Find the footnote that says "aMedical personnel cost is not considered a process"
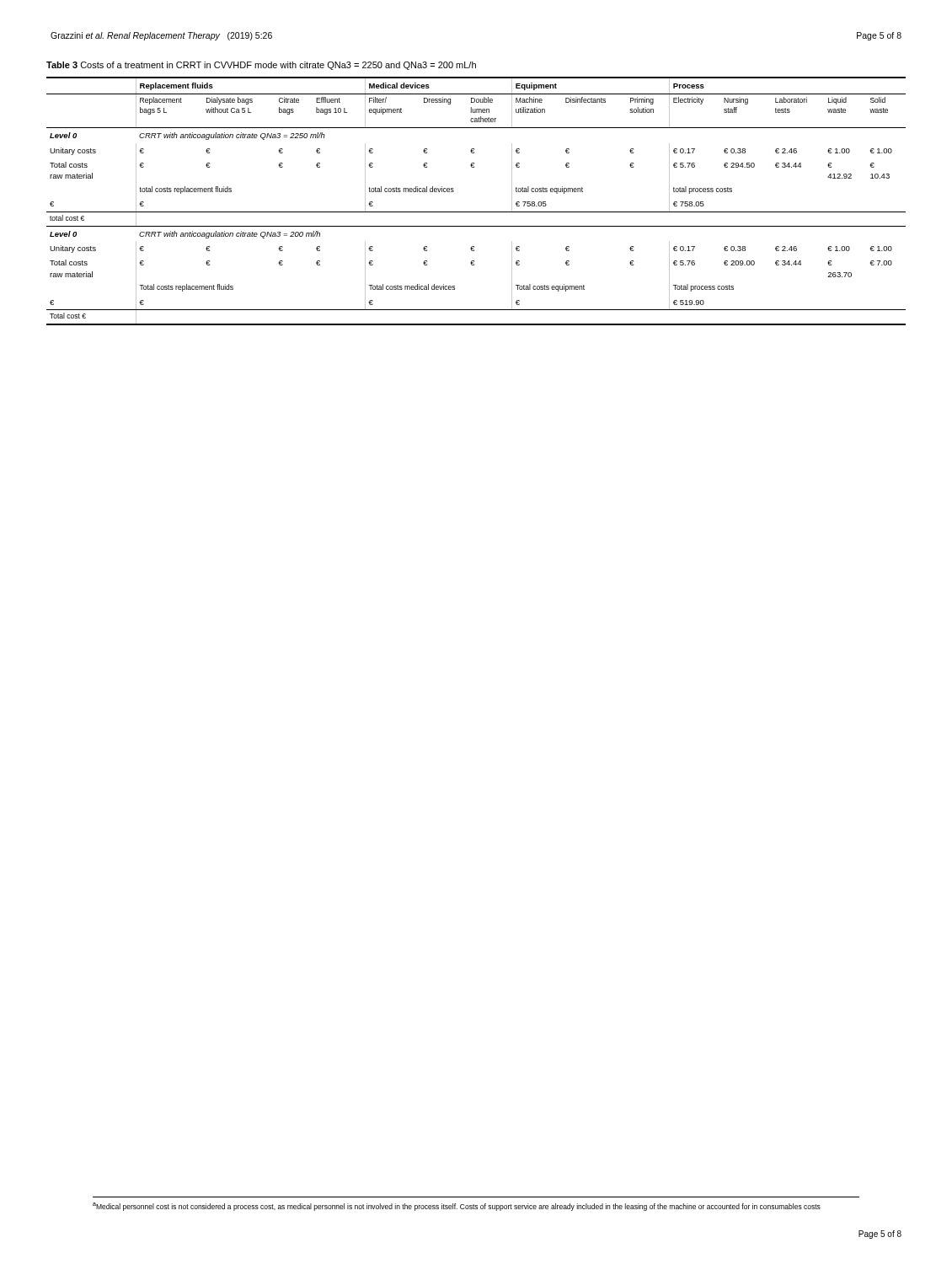952x1264 pixels. click(x=457, y=1206)
